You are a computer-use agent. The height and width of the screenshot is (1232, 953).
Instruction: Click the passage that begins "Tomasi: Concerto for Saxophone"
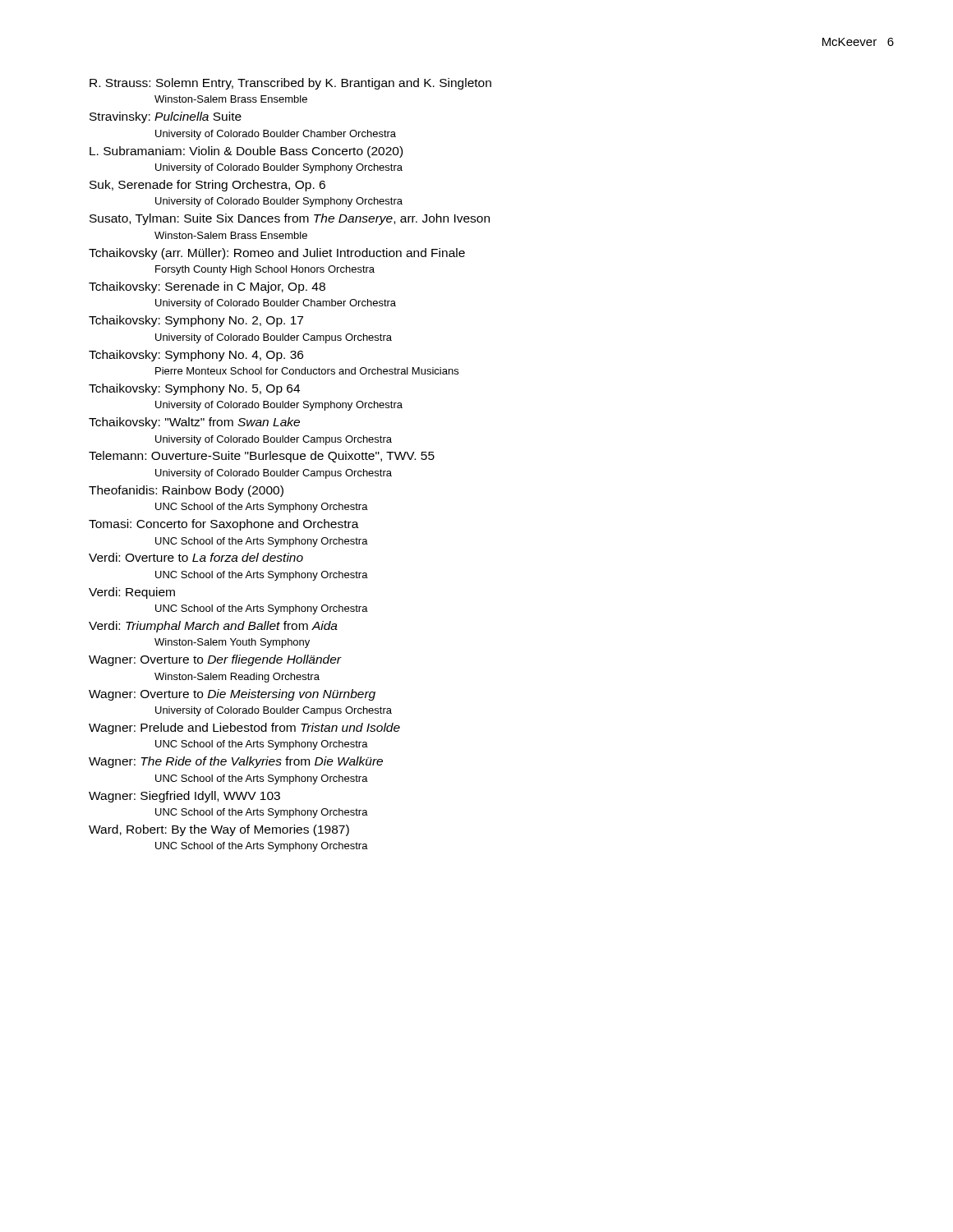point(224,525)
